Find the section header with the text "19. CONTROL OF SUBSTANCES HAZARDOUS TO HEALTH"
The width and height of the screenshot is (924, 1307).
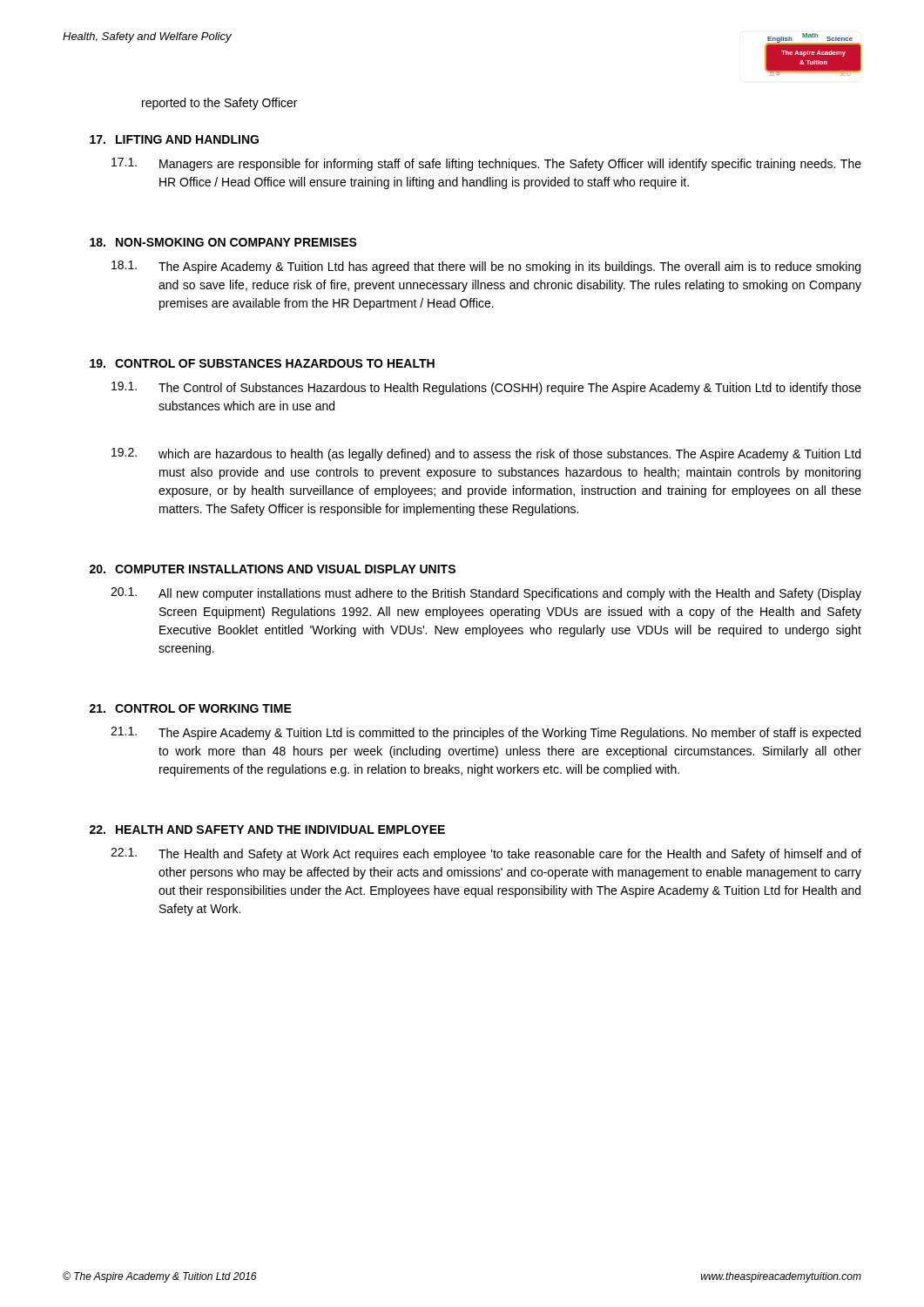tap(249, 363)
